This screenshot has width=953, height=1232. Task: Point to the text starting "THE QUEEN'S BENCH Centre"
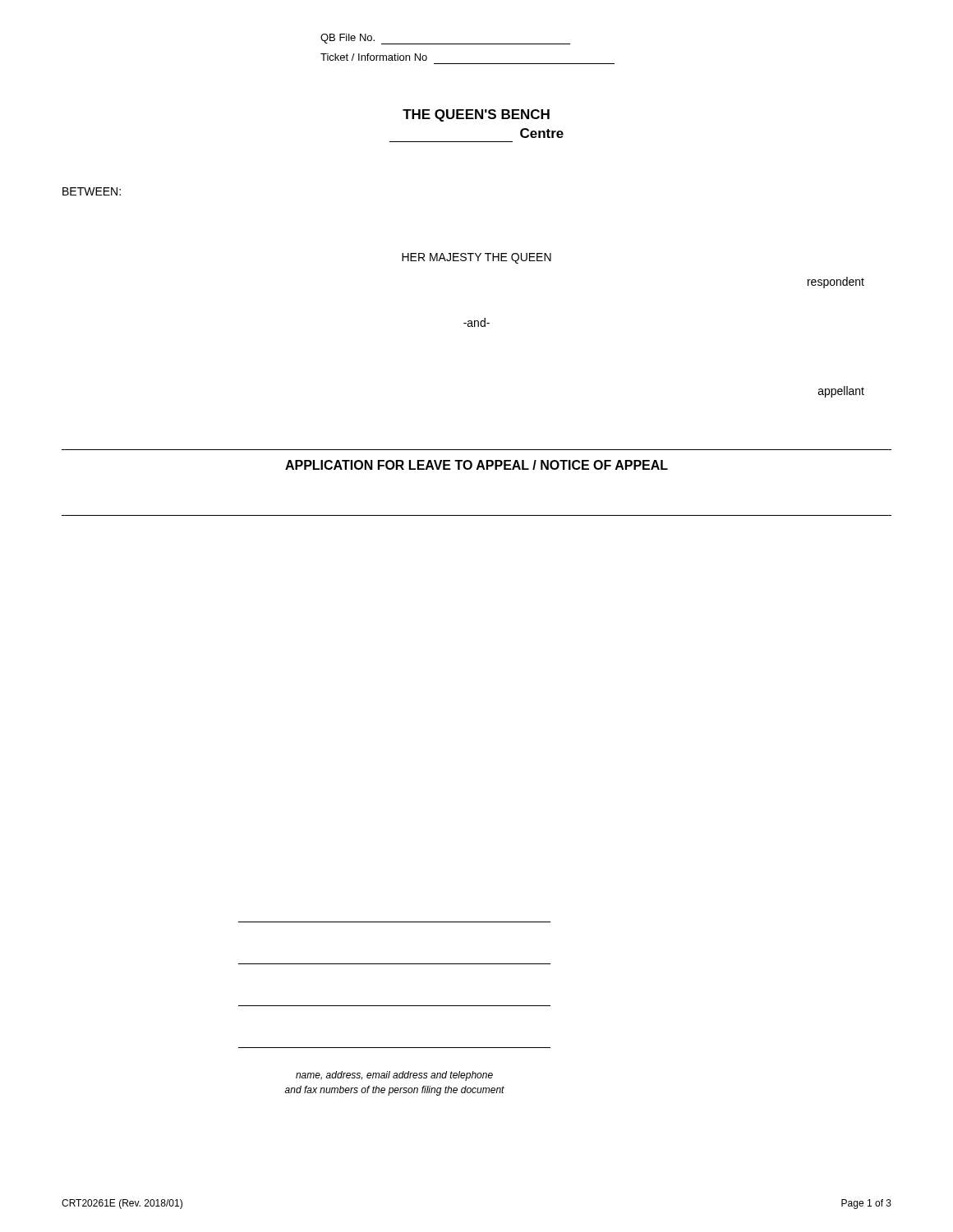[476, 124]
